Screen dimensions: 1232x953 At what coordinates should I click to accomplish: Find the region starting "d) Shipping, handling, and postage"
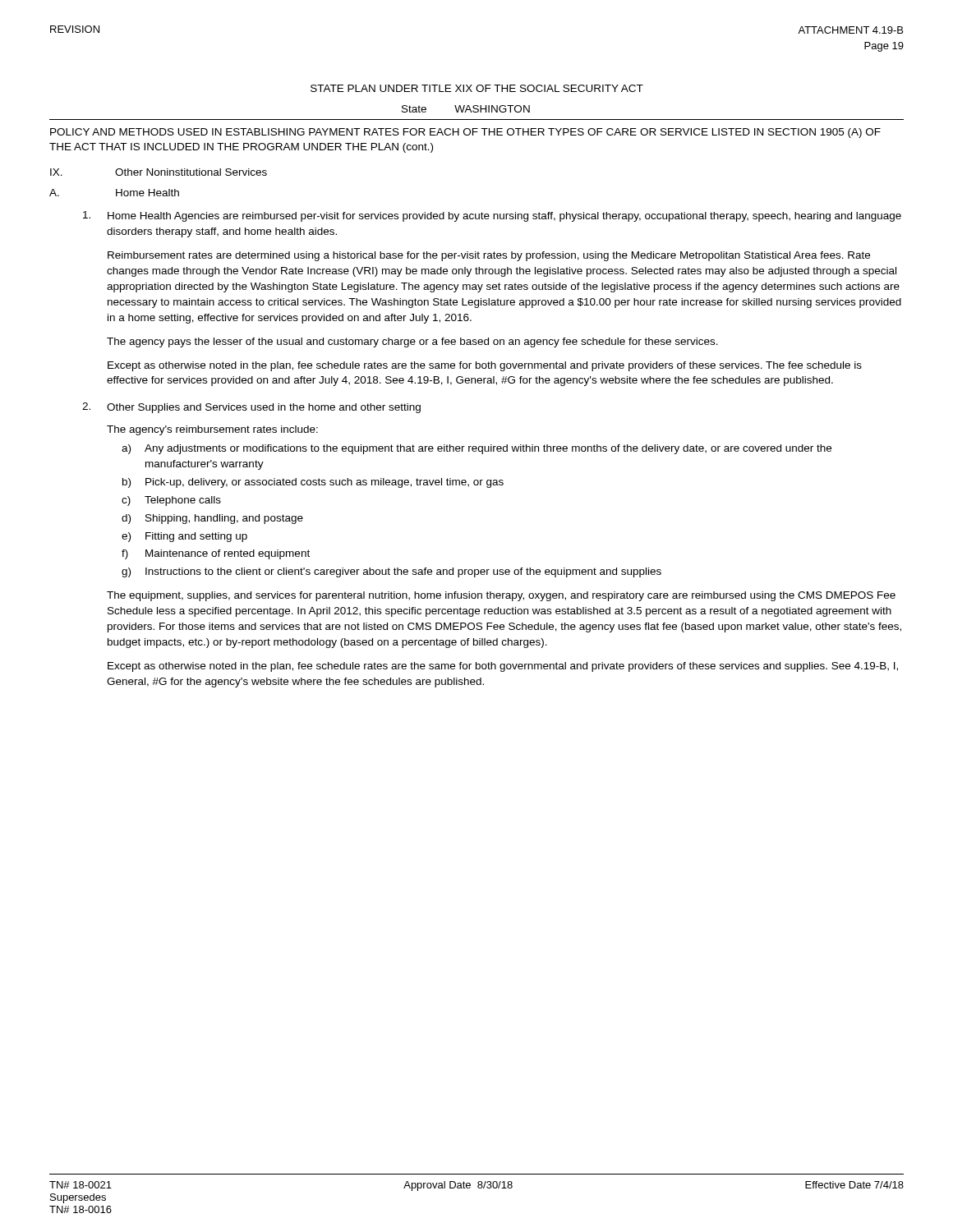pyautogui.click(x=212, y=519)
